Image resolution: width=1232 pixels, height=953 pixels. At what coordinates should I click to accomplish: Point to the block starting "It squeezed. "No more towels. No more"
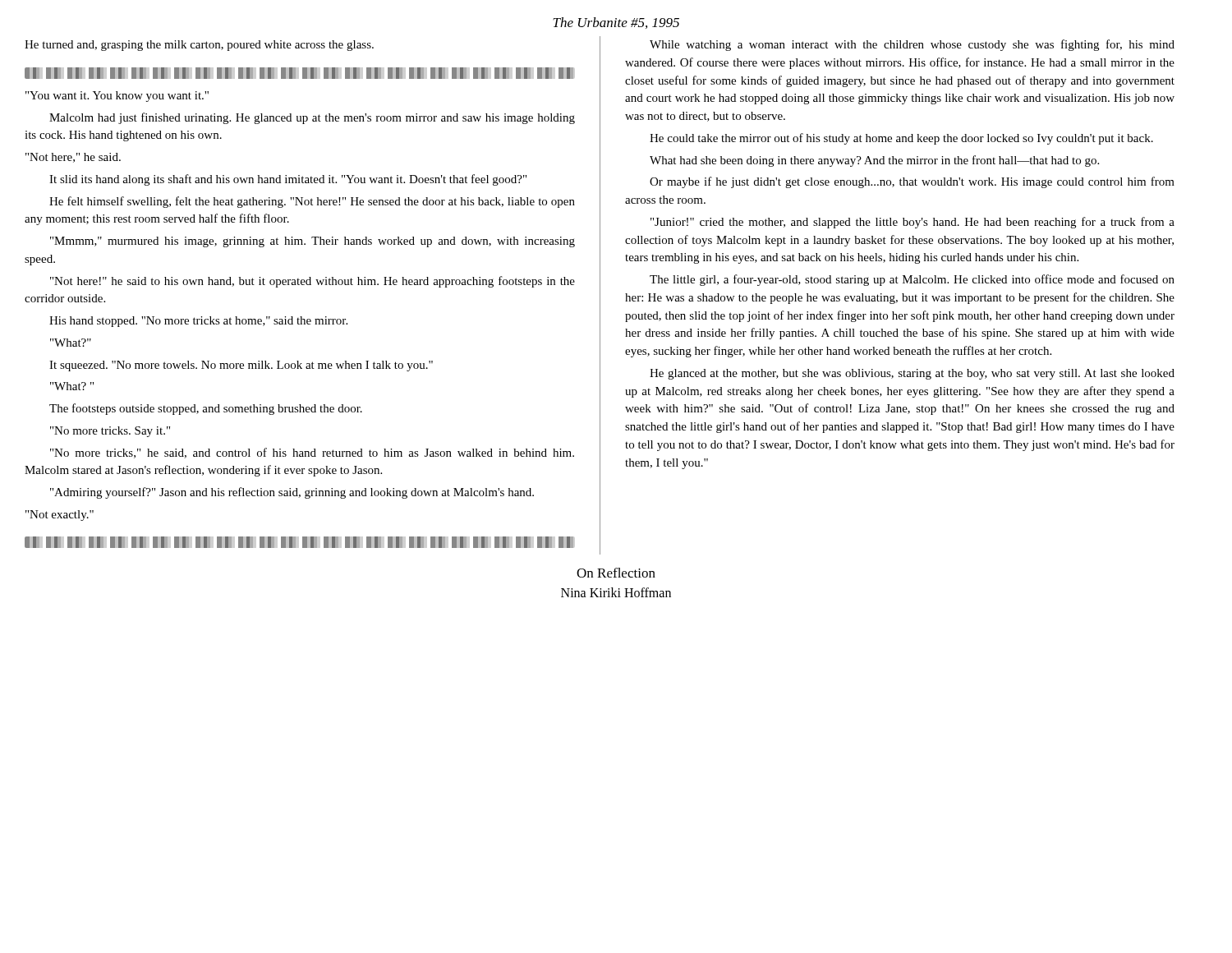[300, 365]
